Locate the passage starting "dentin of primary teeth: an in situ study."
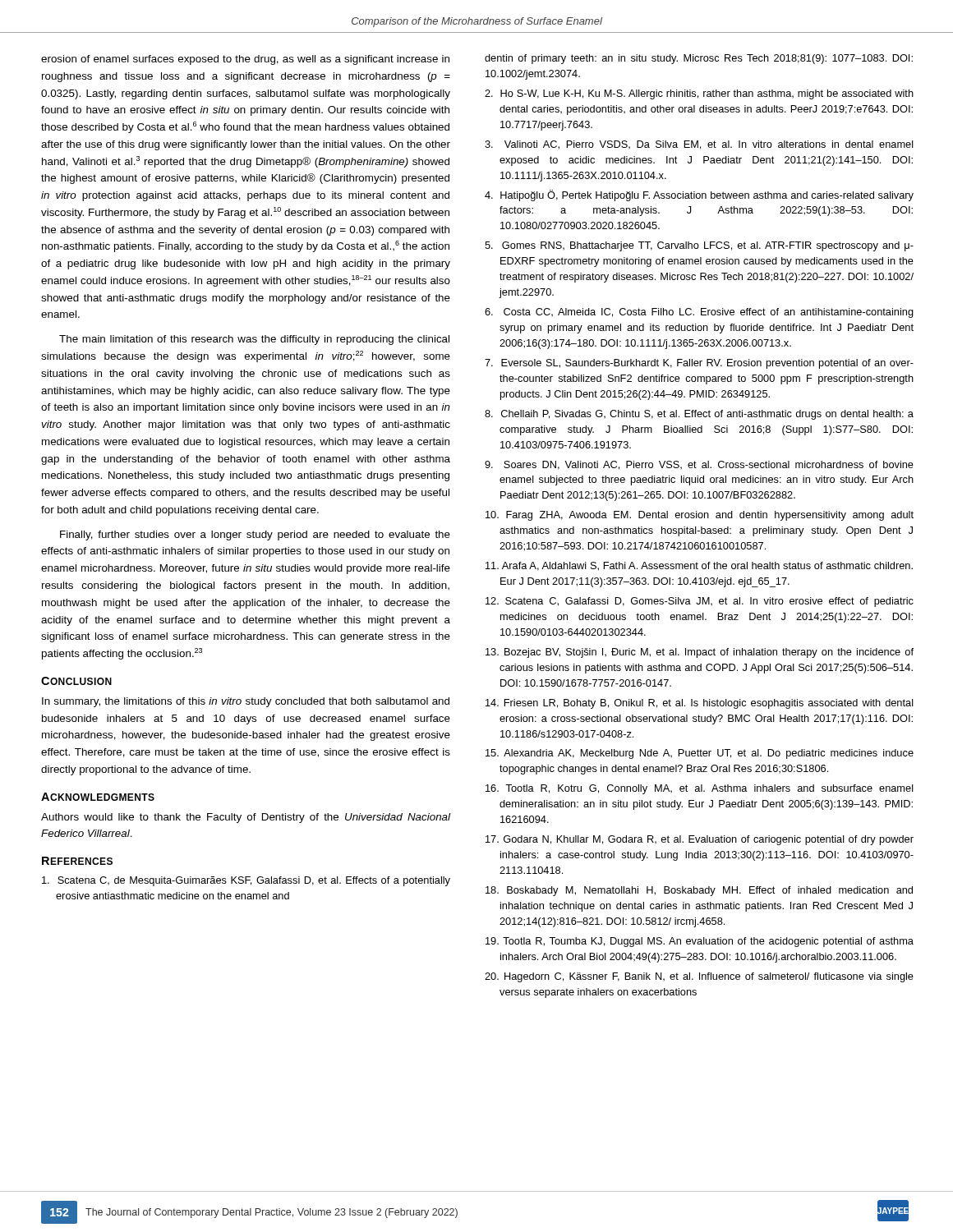The height and width of the screenshot is (1232, 953). [x=699, y=66]
